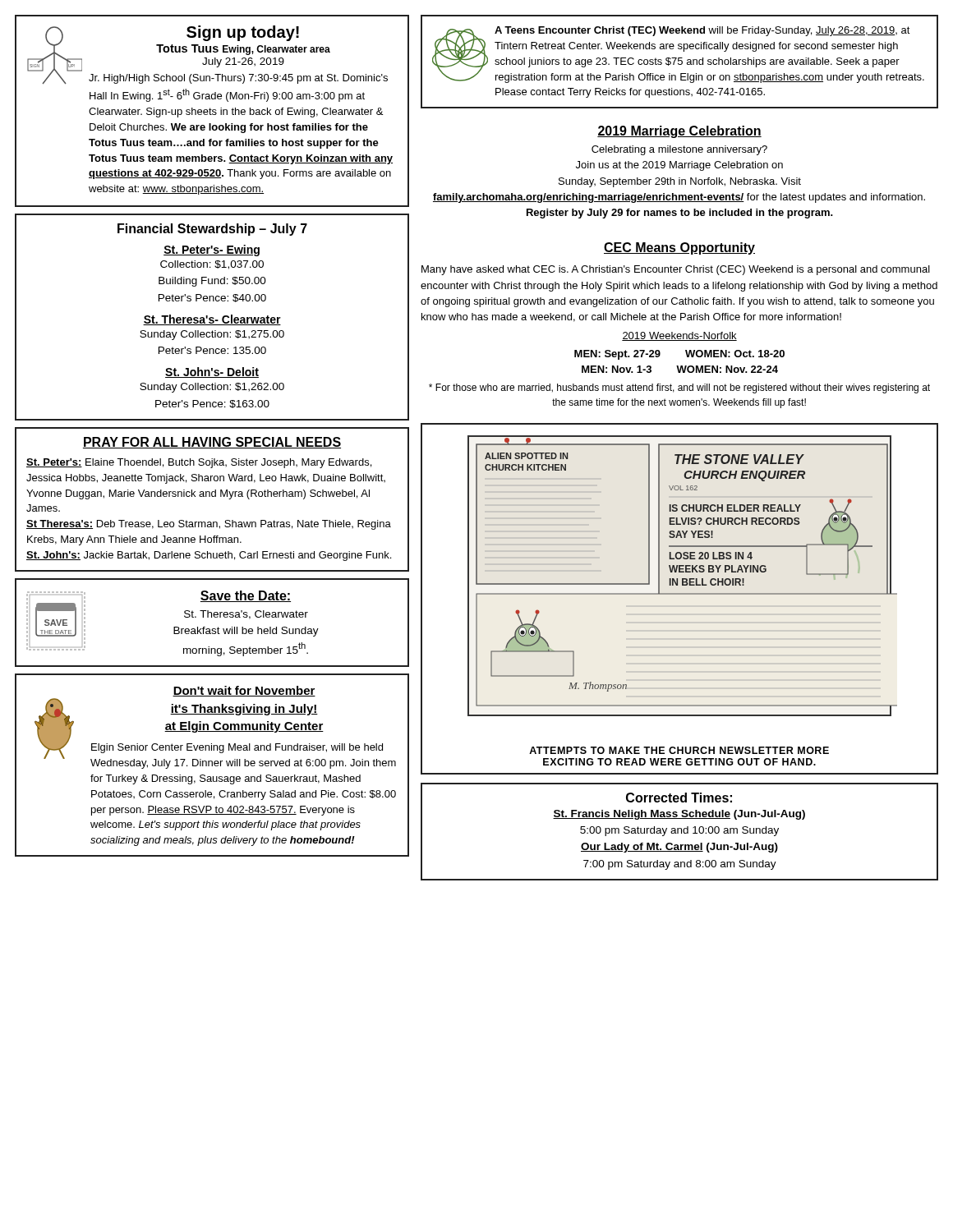Select the block starting "A Teens Encounter Christ"

pyautogui.click(x=679, y=62)
